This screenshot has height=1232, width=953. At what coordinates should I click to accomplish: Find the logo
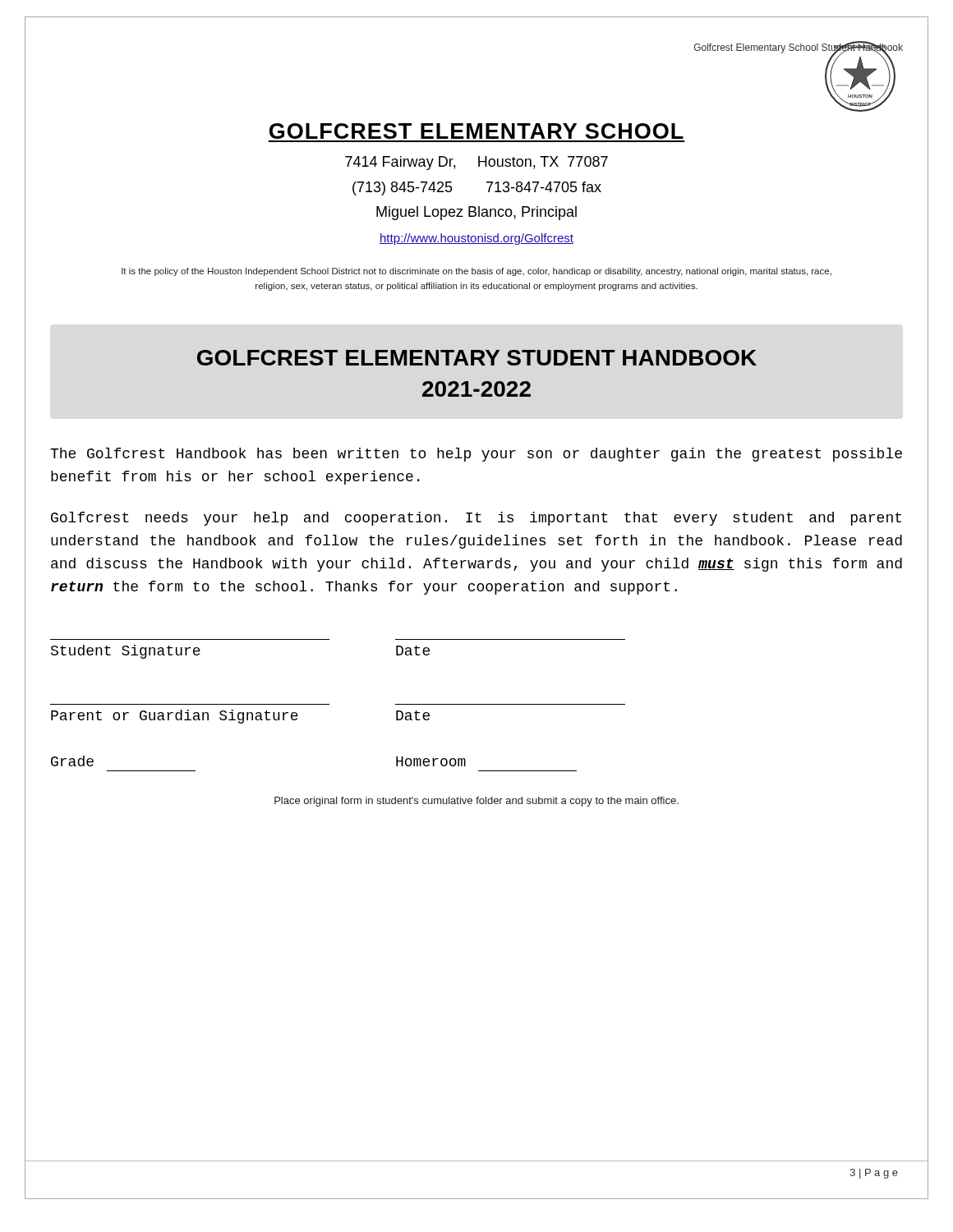861,77
